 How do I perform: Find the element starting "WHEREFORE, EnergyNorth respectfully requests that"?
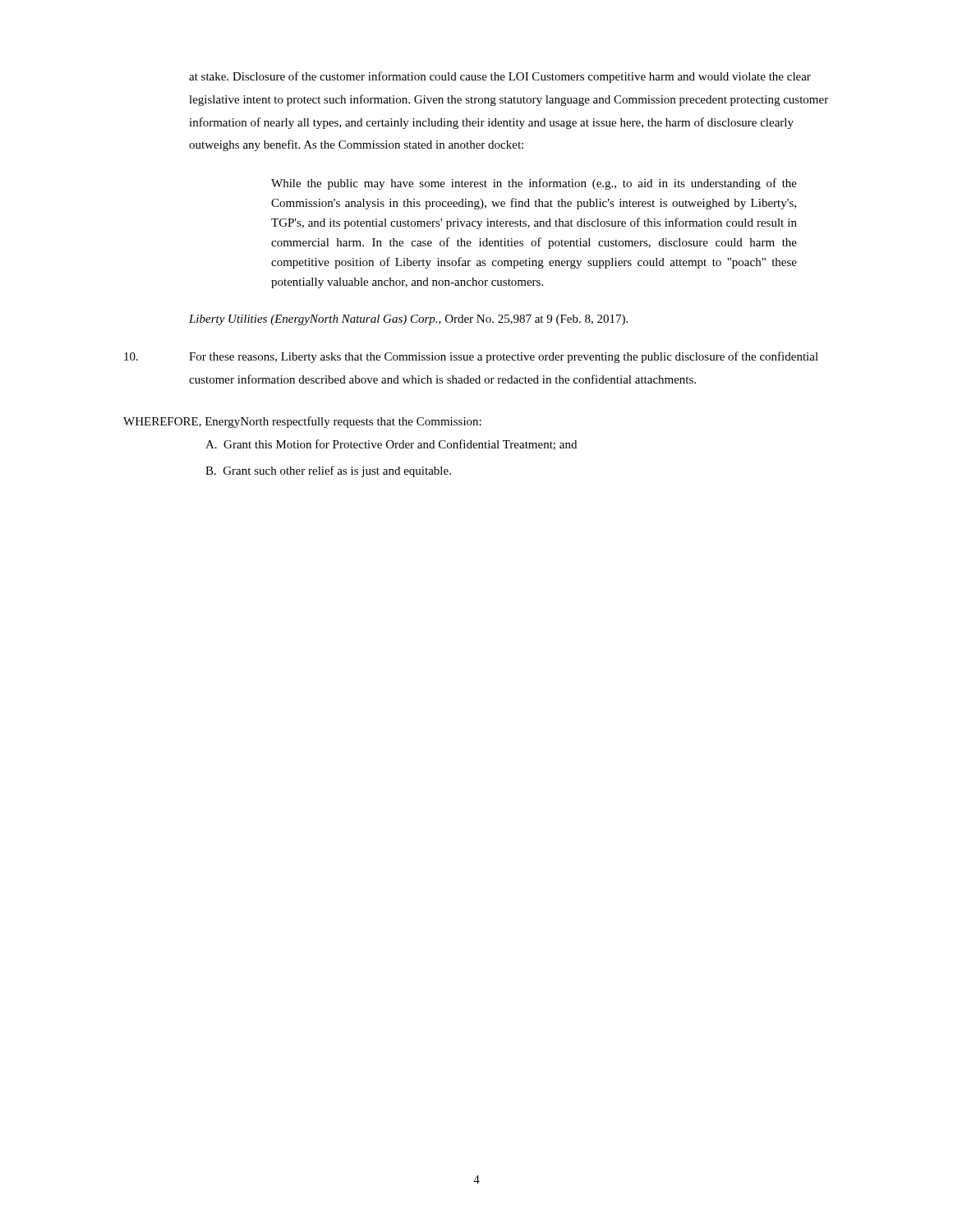point(303,422)
